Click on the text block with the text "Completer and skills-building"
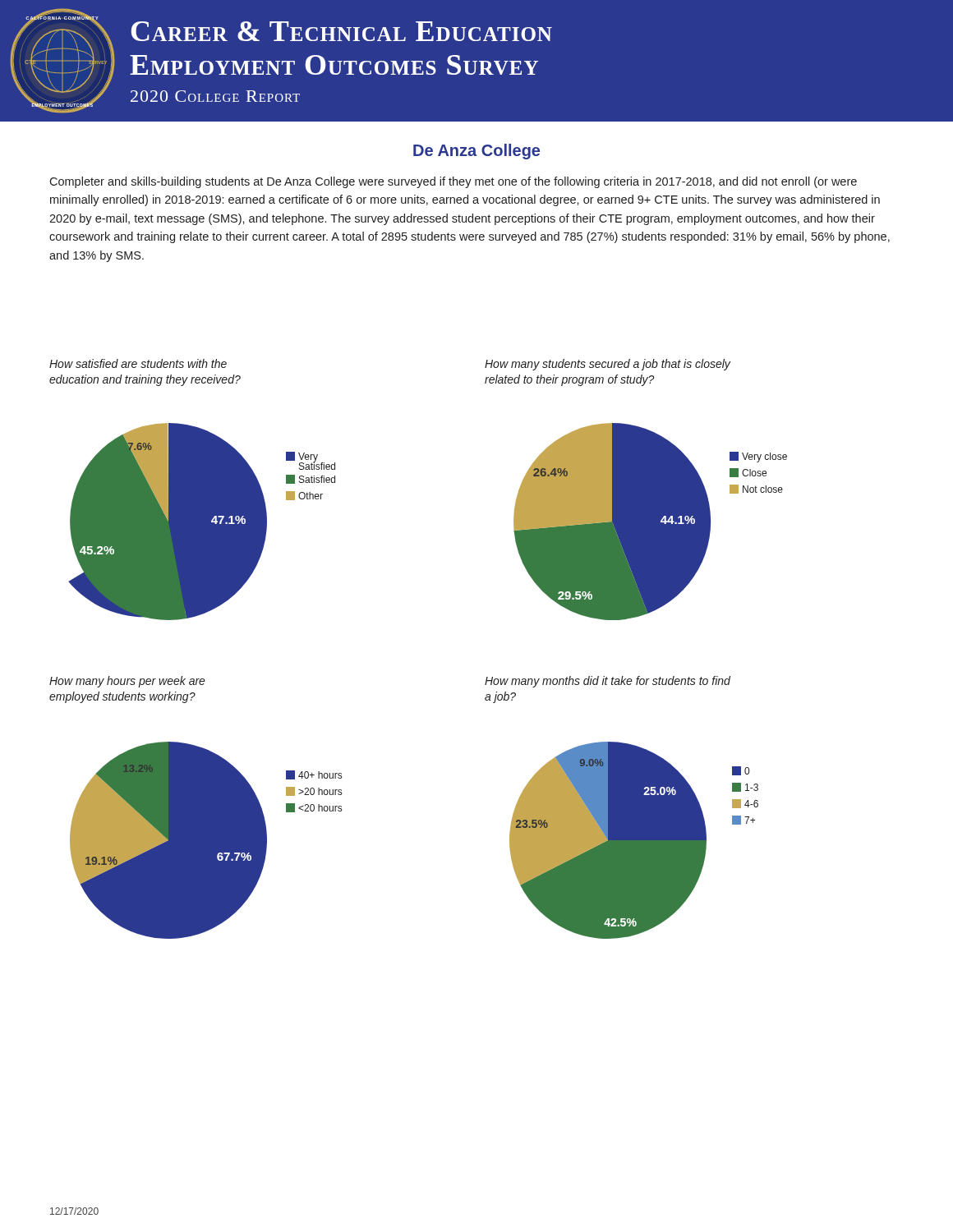 [470, 218]
